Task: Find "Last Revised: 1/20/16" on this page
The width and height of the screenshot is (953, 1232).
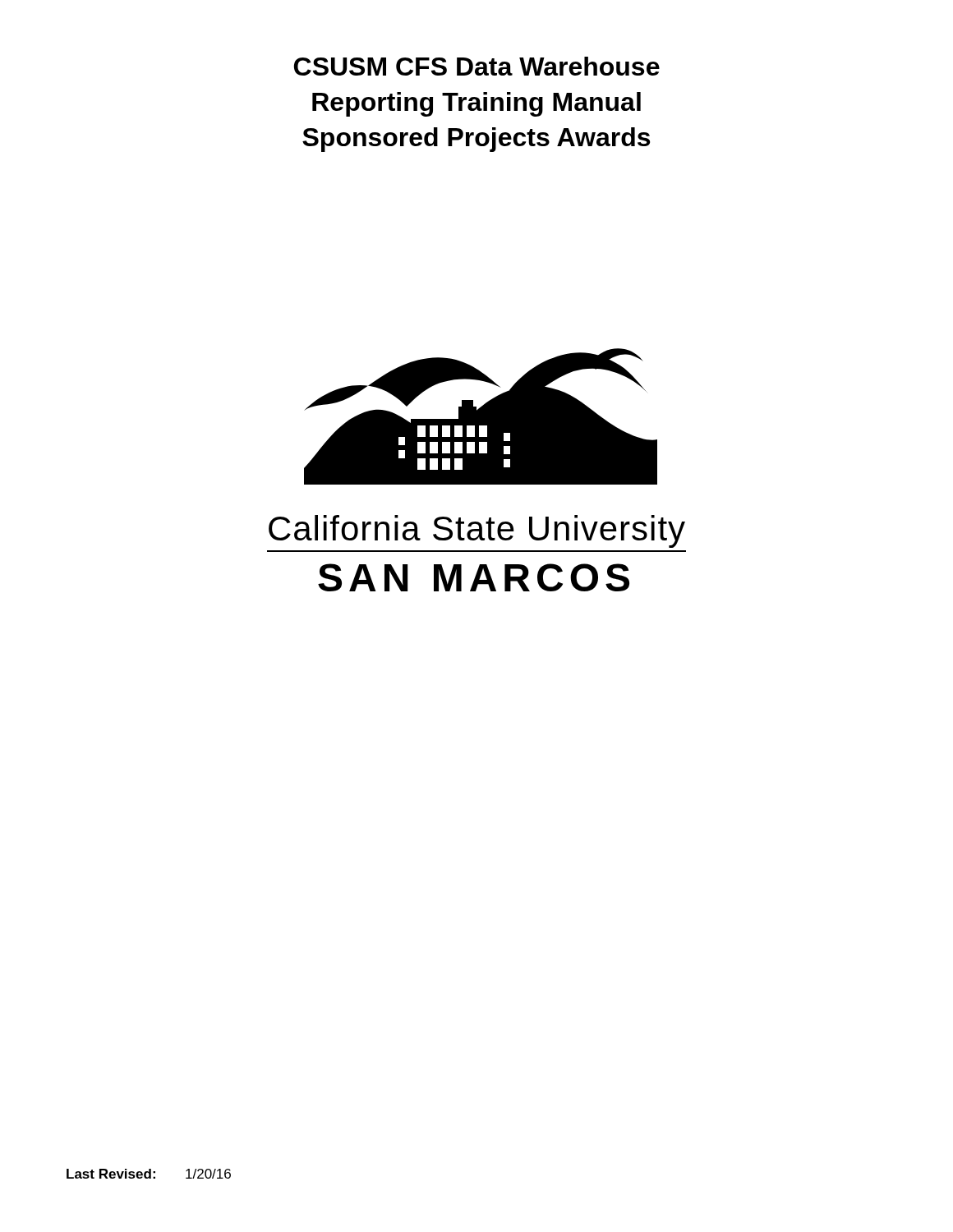Action: tap(149, 1174)
